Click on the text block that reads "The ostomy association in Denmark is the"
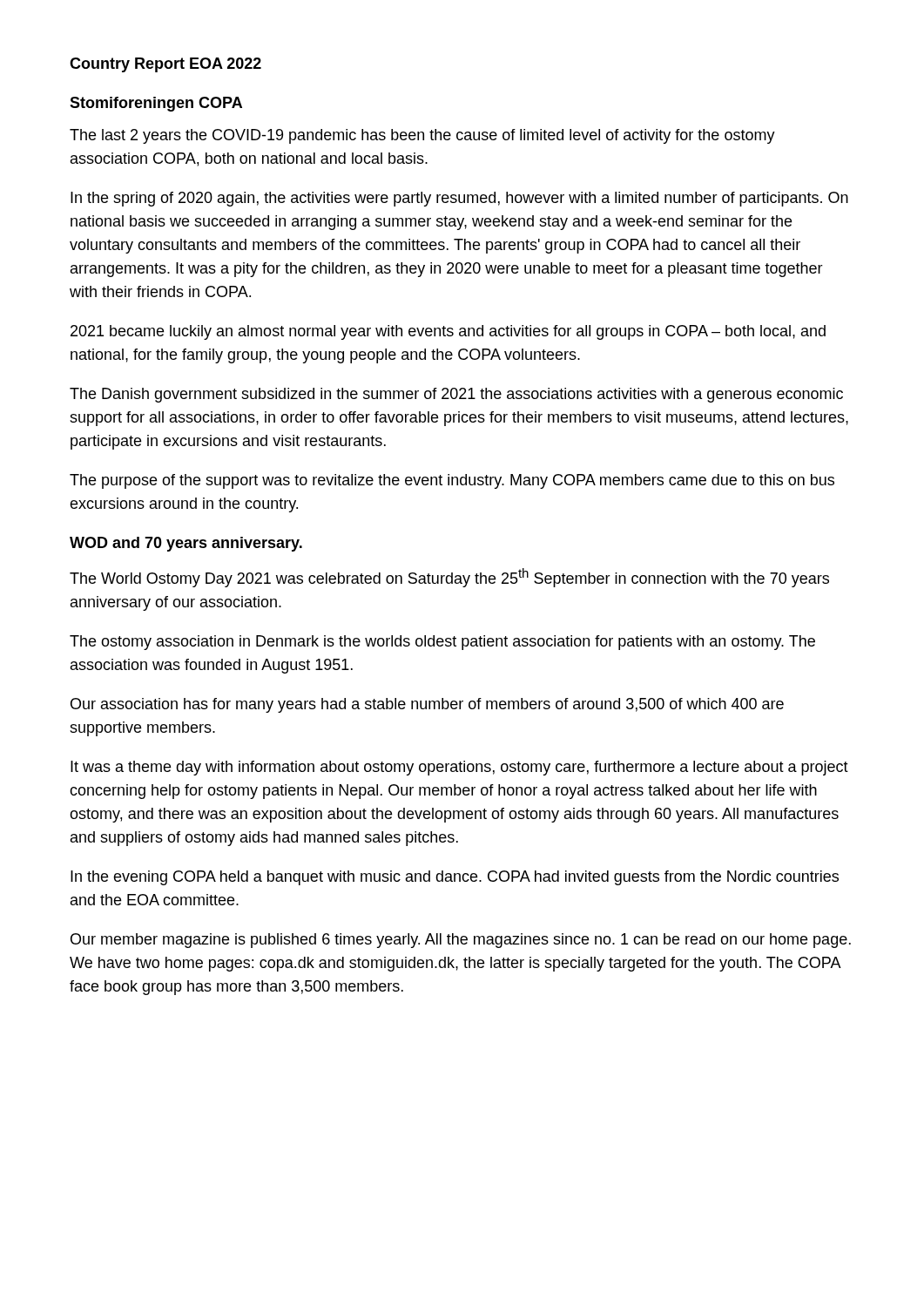This screenshot has width=924, height=1307. [x=443, y=653]
